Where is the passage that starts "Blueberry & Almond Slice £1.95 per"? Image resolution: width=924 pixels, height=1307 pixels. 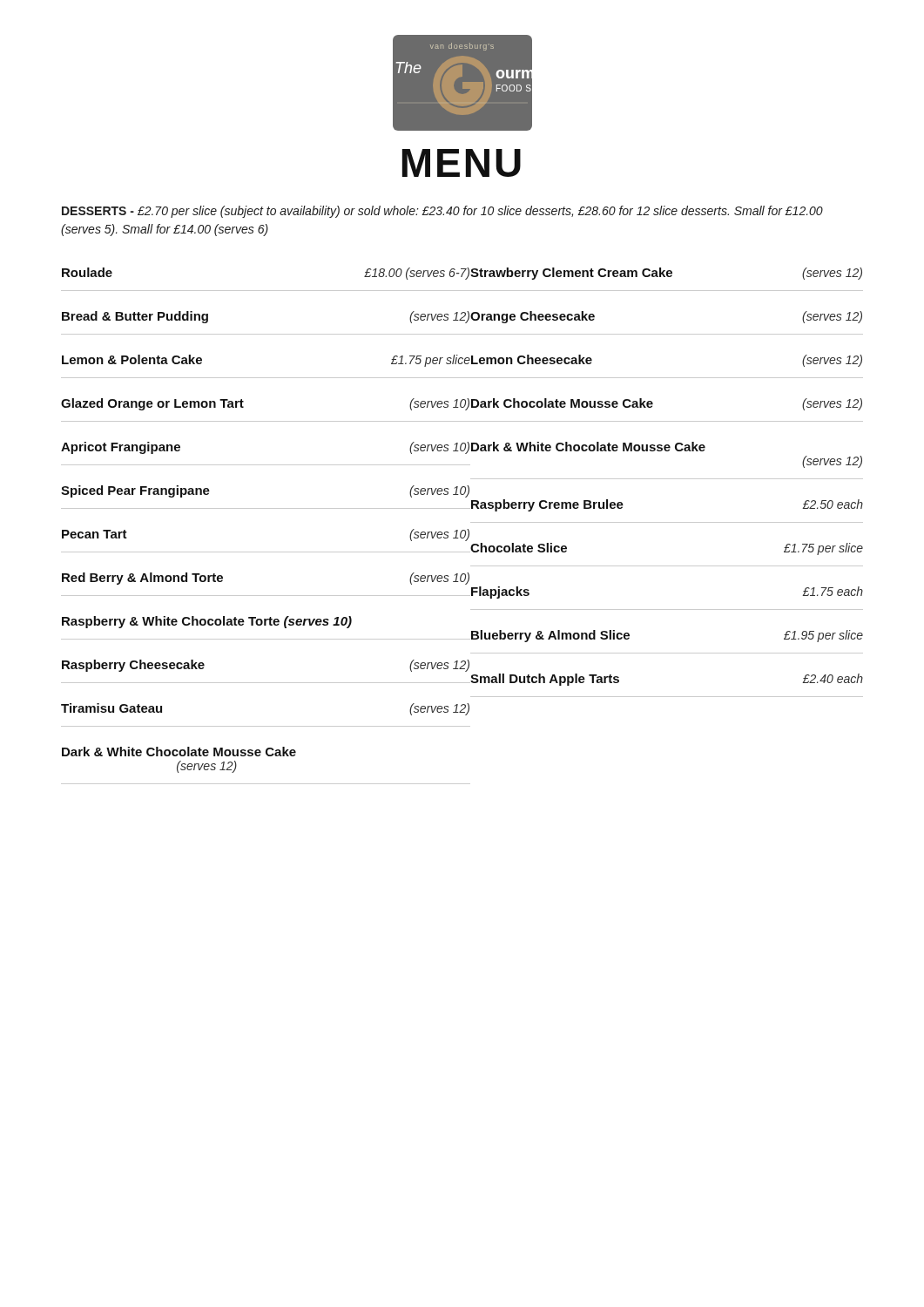click(x=552, y=637)
